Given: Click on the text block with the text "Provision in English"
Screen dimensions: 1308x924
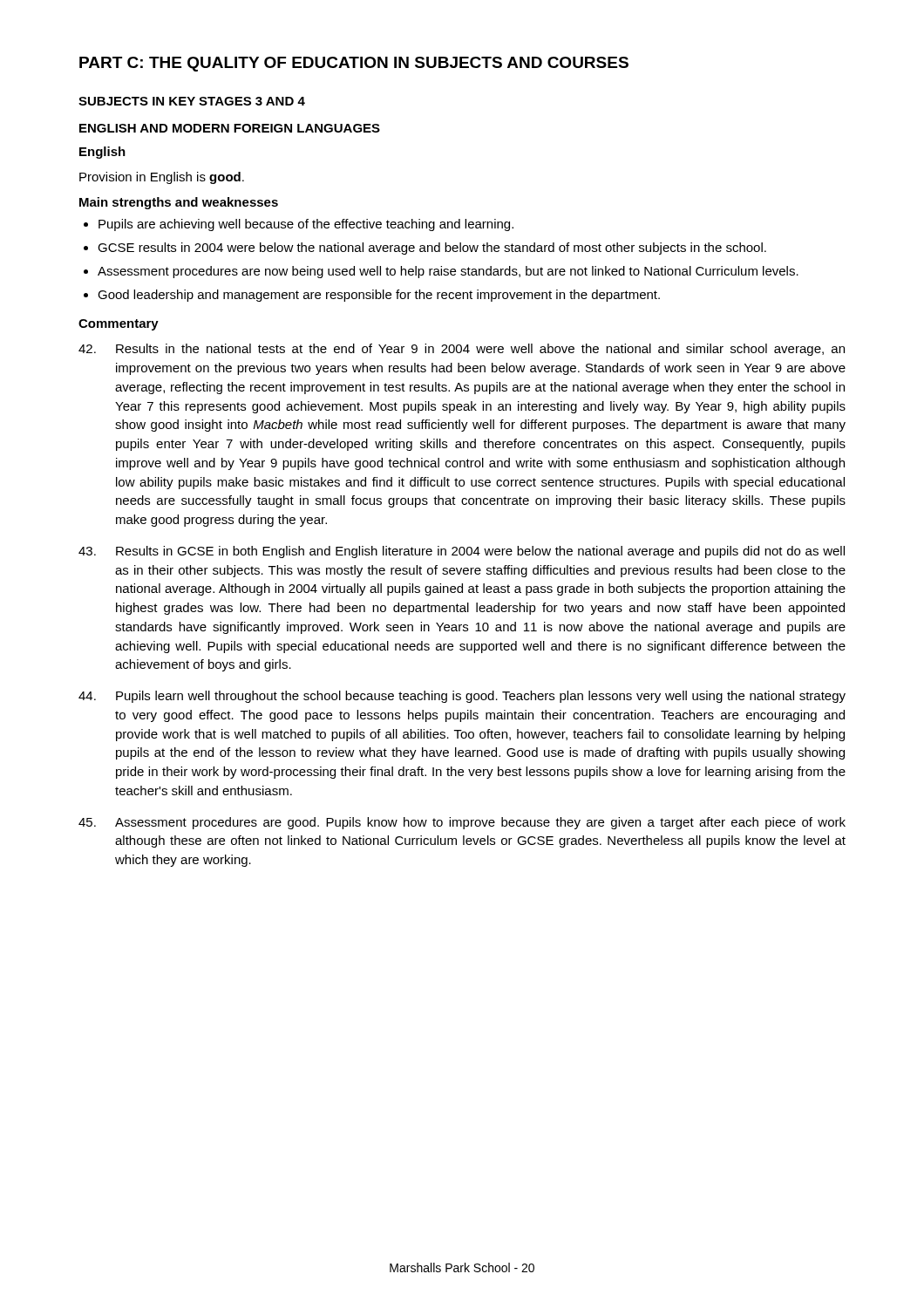Looking at the screenshot, I should [x=162, y=178].
